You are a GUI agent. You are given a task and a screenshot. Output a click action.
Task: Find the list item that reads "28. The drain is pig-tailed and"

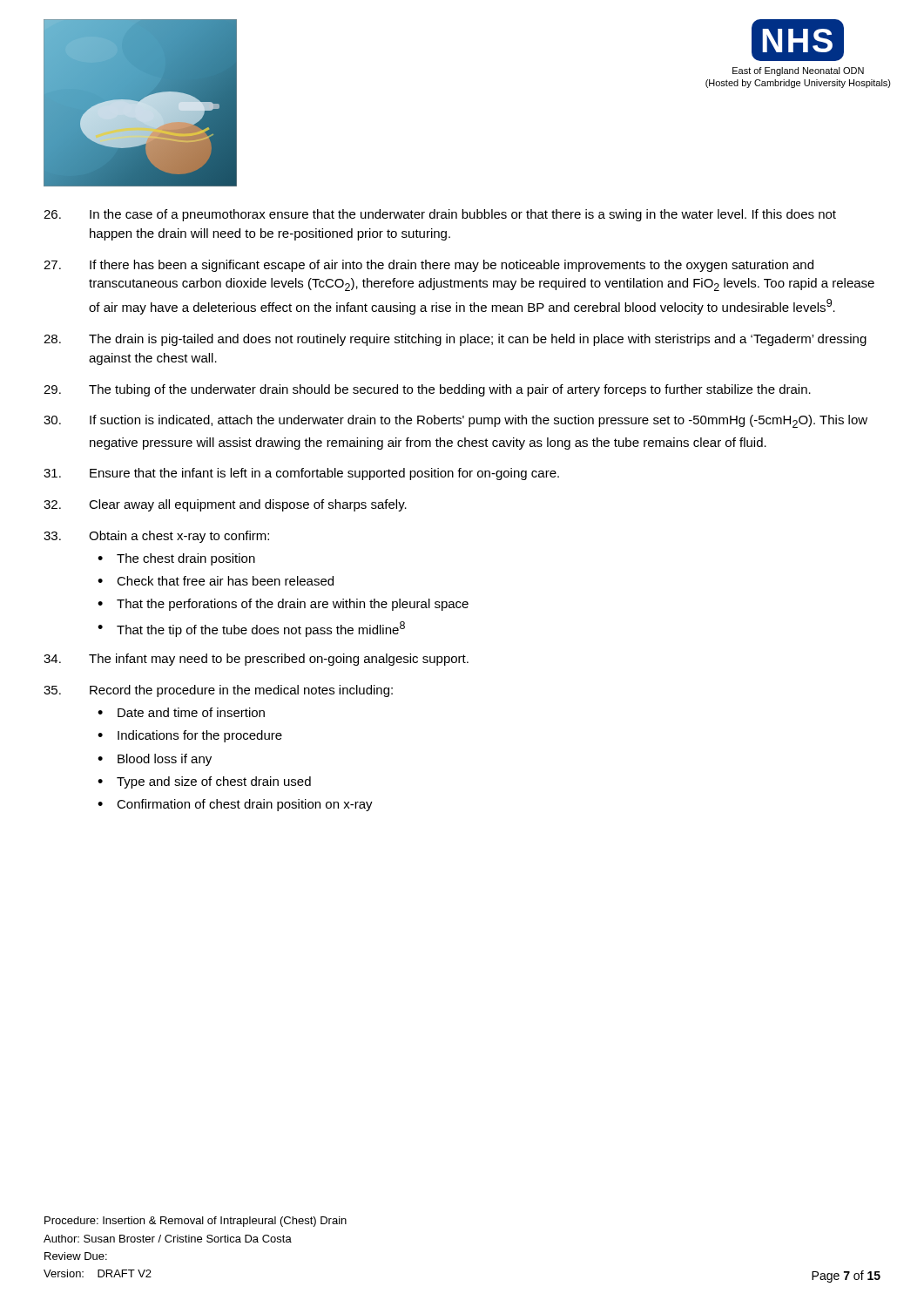pyautogui.click(x=462, y=348)
